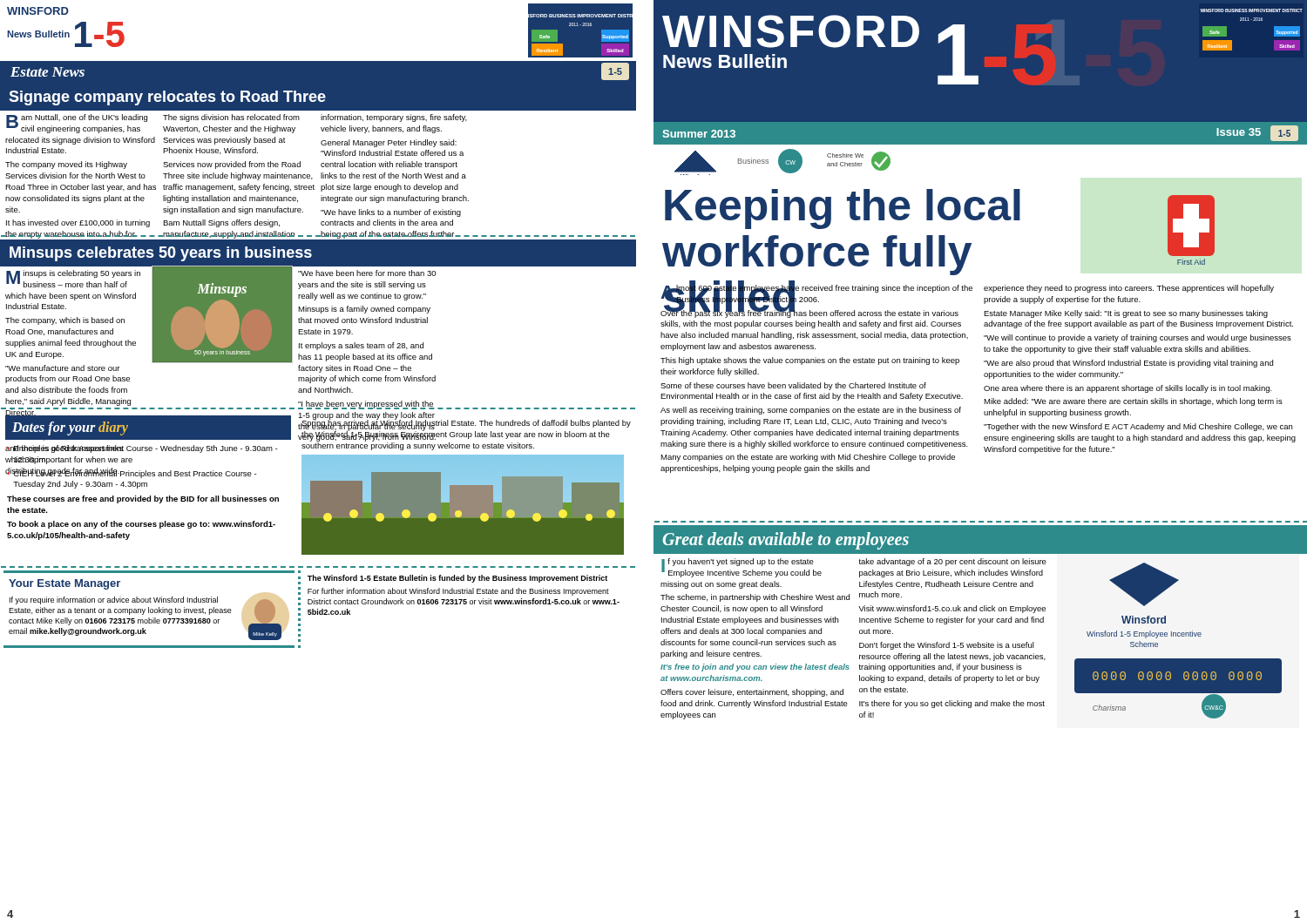Select the text block containing "Almost 600 estate employees have"
The image size is (1307, 924).
click(x=980, y=379)
